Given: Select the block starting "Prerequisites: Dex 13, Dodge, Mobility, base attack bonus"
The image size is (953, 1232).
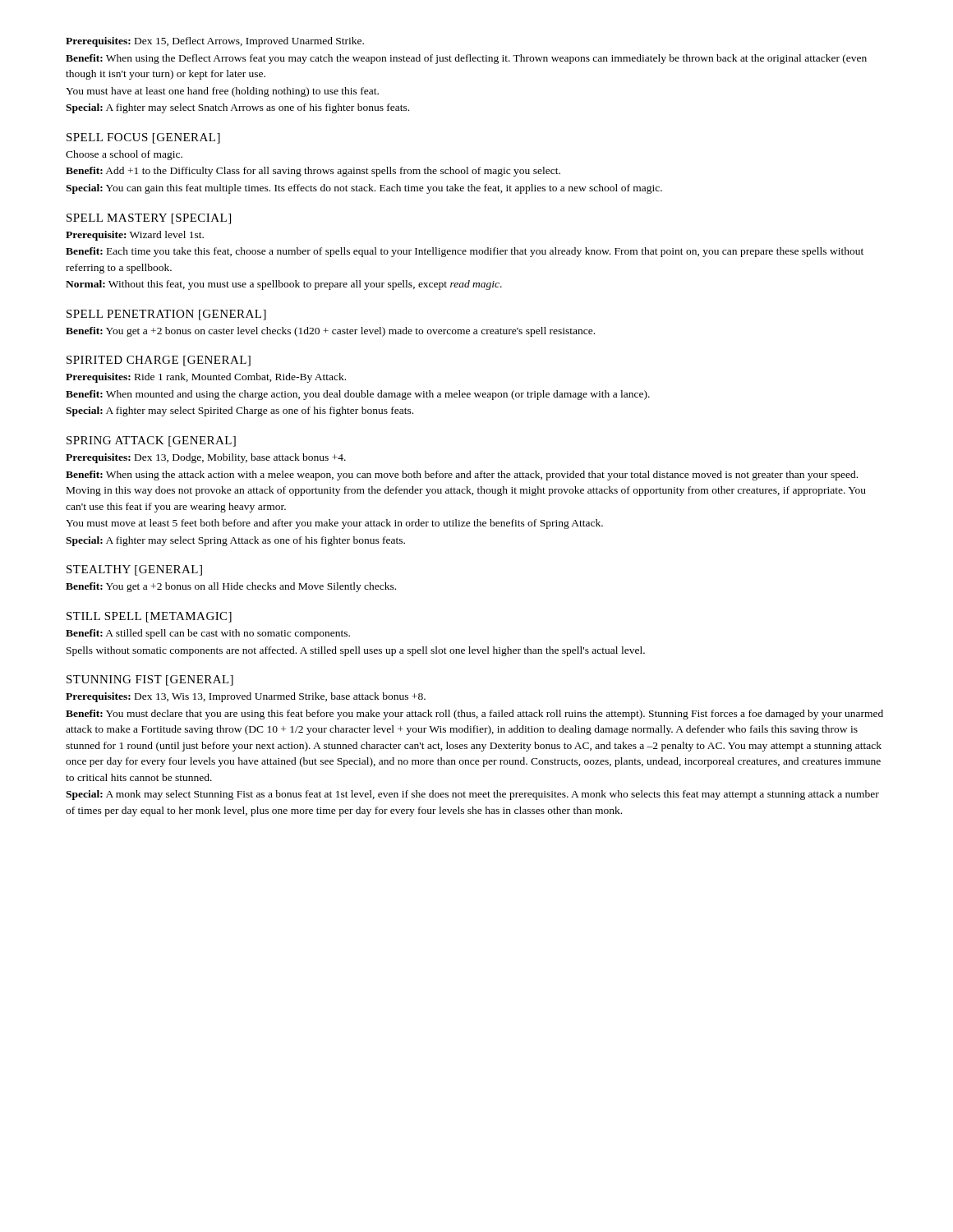Looking at the screenshot, I should coord(476,499).
